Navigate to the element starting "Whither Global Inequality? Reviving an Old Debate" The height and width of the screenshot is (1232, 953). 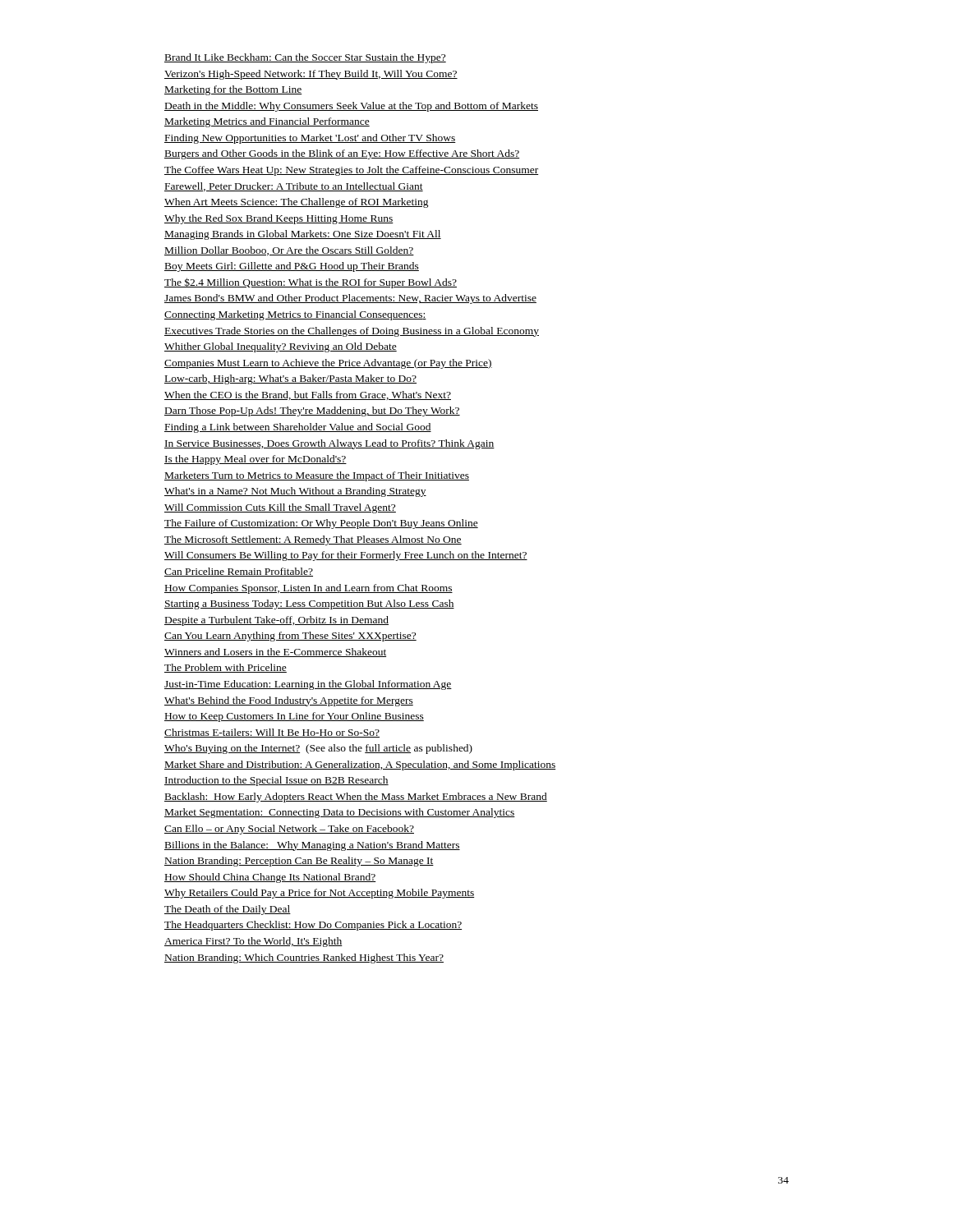coord(280,346)
